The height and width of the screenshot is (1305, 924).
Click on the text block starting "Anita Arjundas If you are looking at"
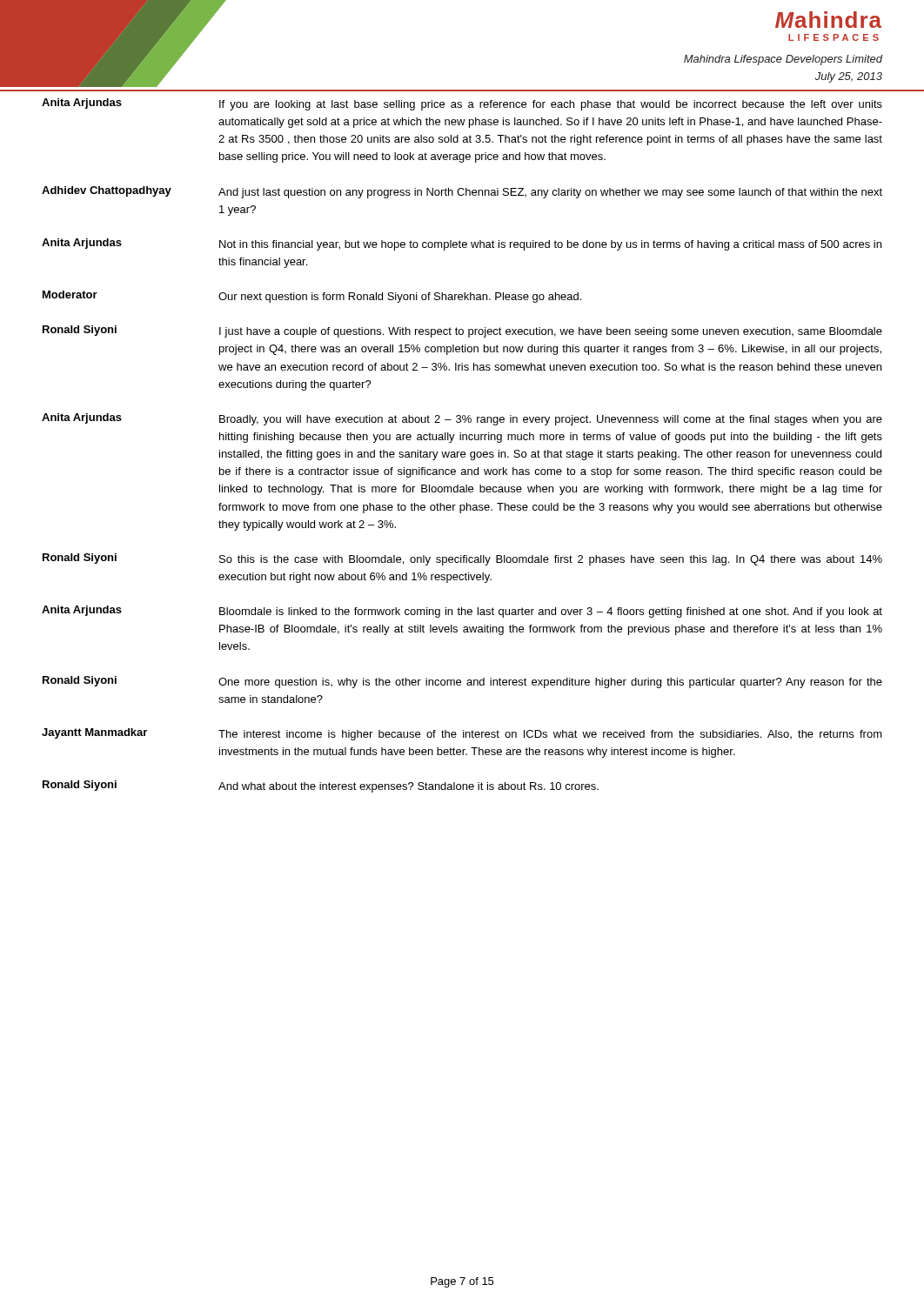tap(462, 131)
